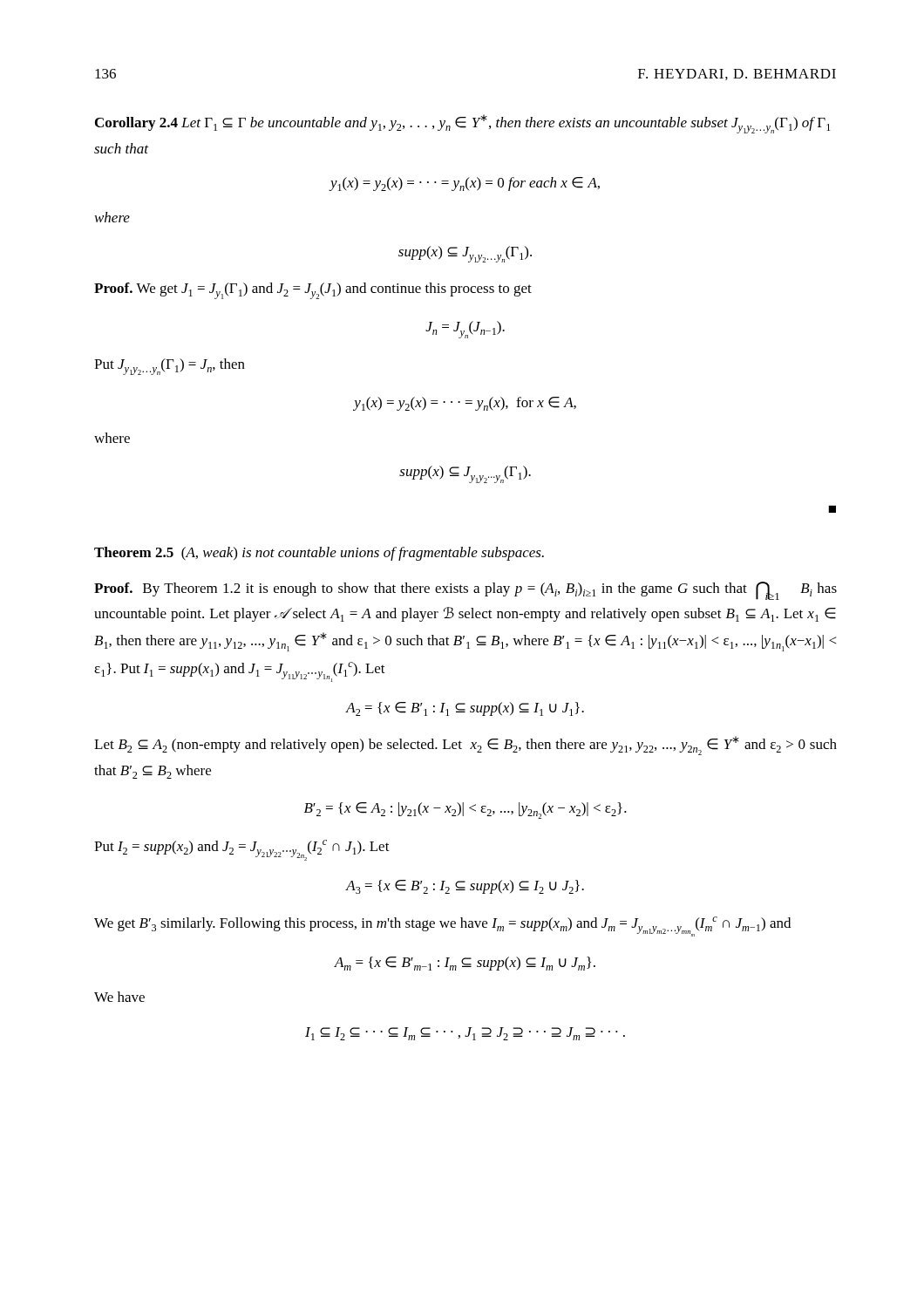The width and height of the screenshot is (924, 1308).
Task: Click the formula that begins "B′2 = {x ∈ A2"
Action: pyautogui.click(x=465, y=810)
